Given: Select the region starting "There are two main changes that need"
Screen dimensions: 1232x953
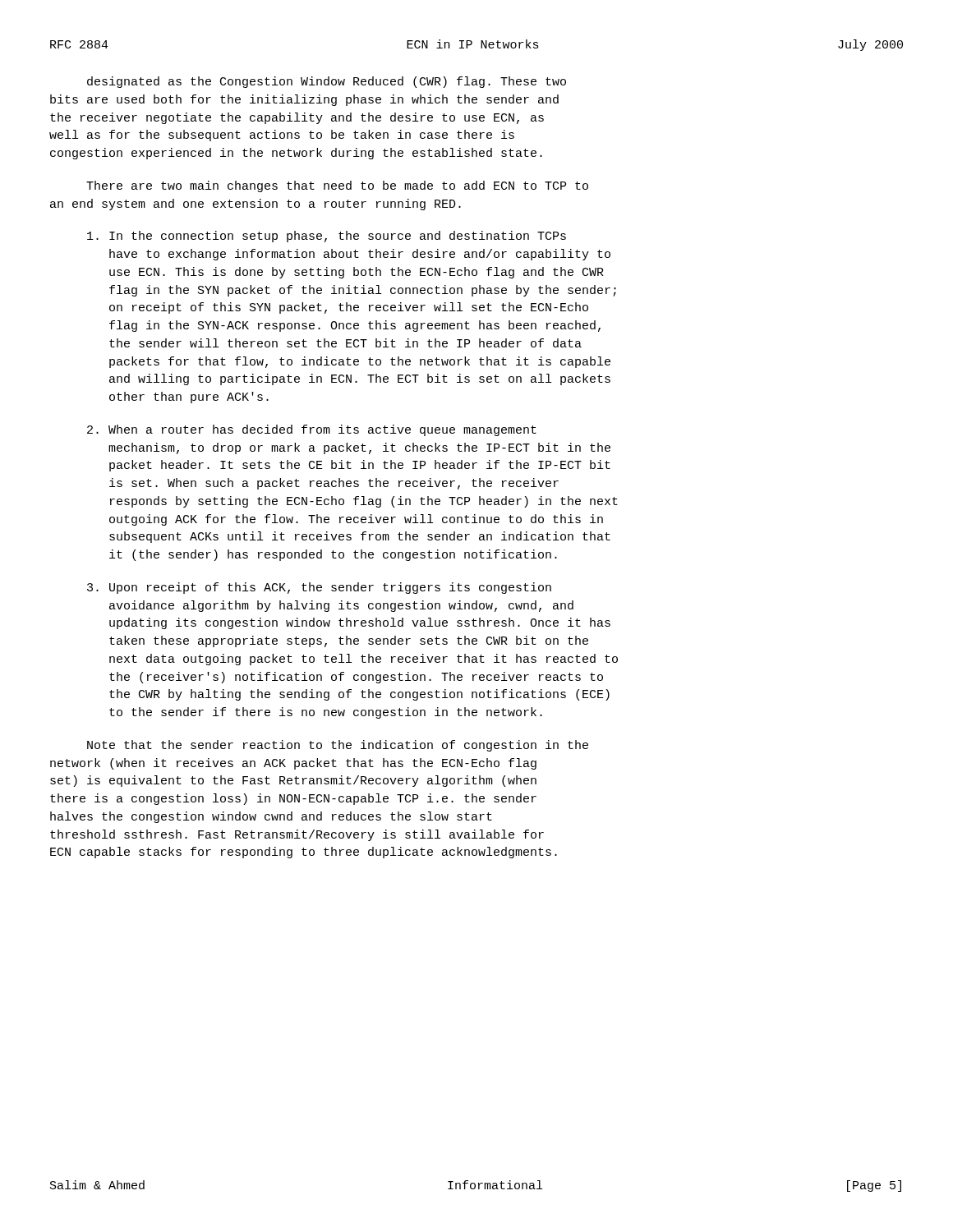Looking at the screenshot, I should click(319, 196).
